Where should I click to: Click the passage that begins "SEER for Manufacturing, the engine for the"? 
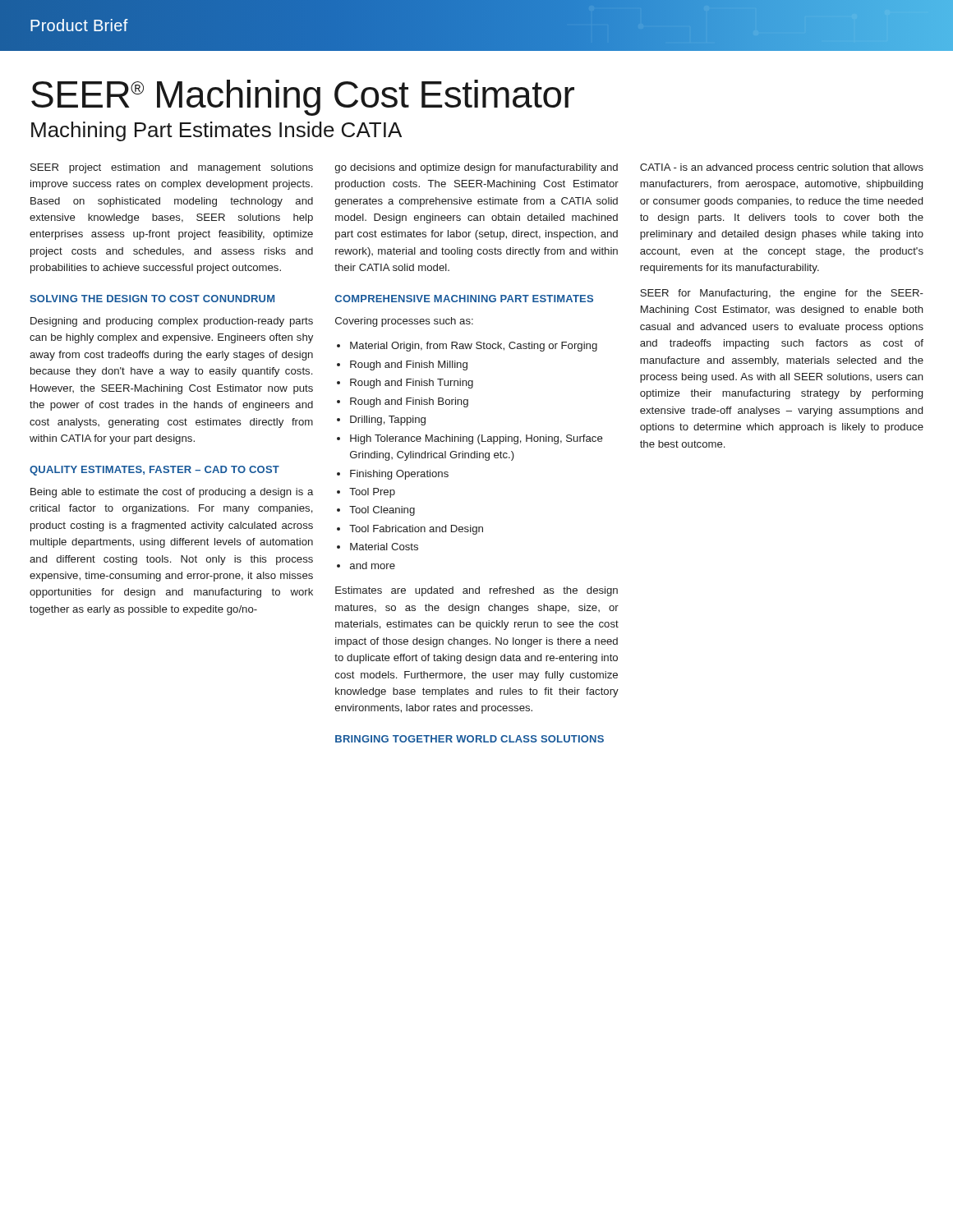tap(782, 369)
